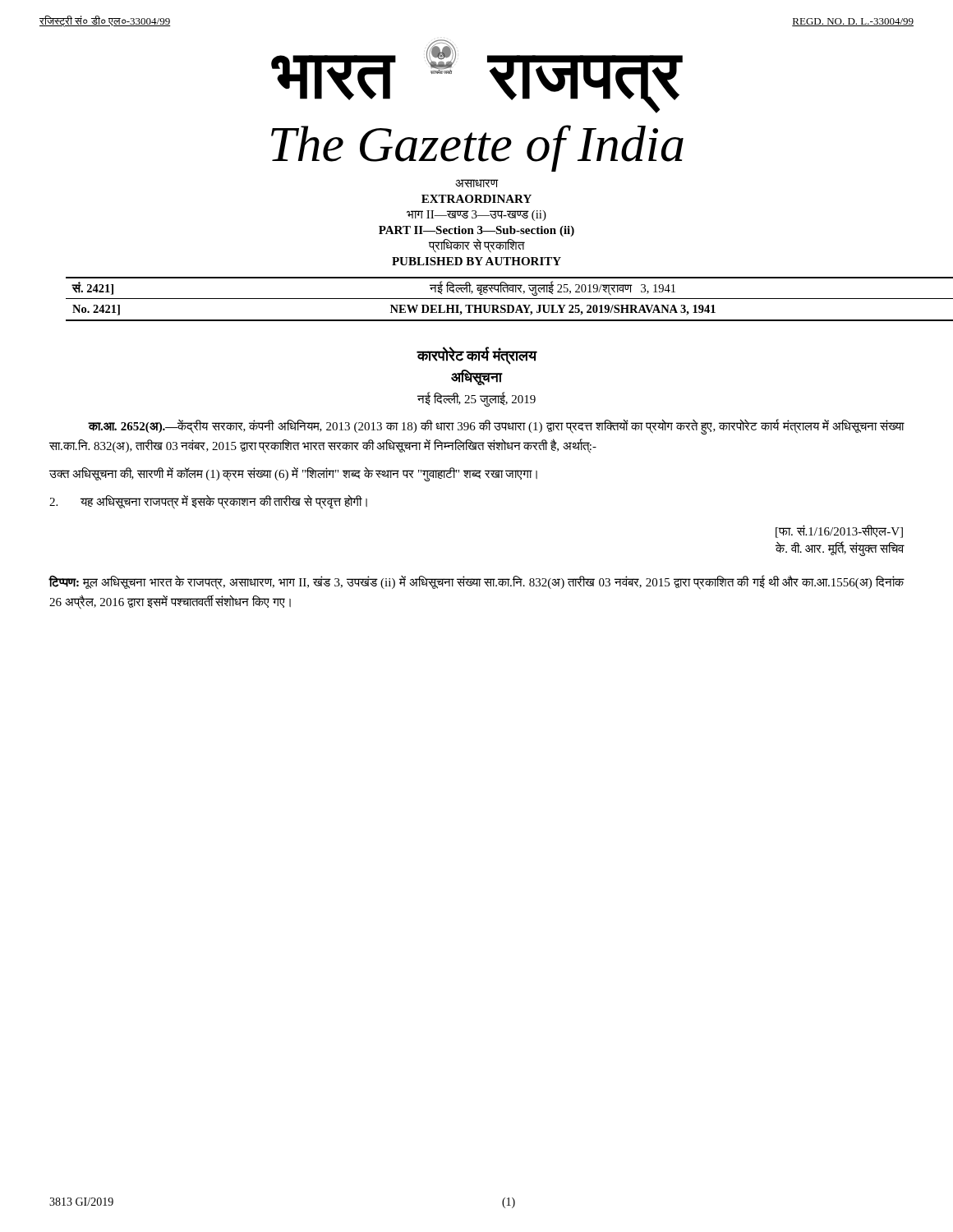Find the table that mentions "No. 2421]"
The height and width of the screenshot is (1232, 953).
(476, 299)
